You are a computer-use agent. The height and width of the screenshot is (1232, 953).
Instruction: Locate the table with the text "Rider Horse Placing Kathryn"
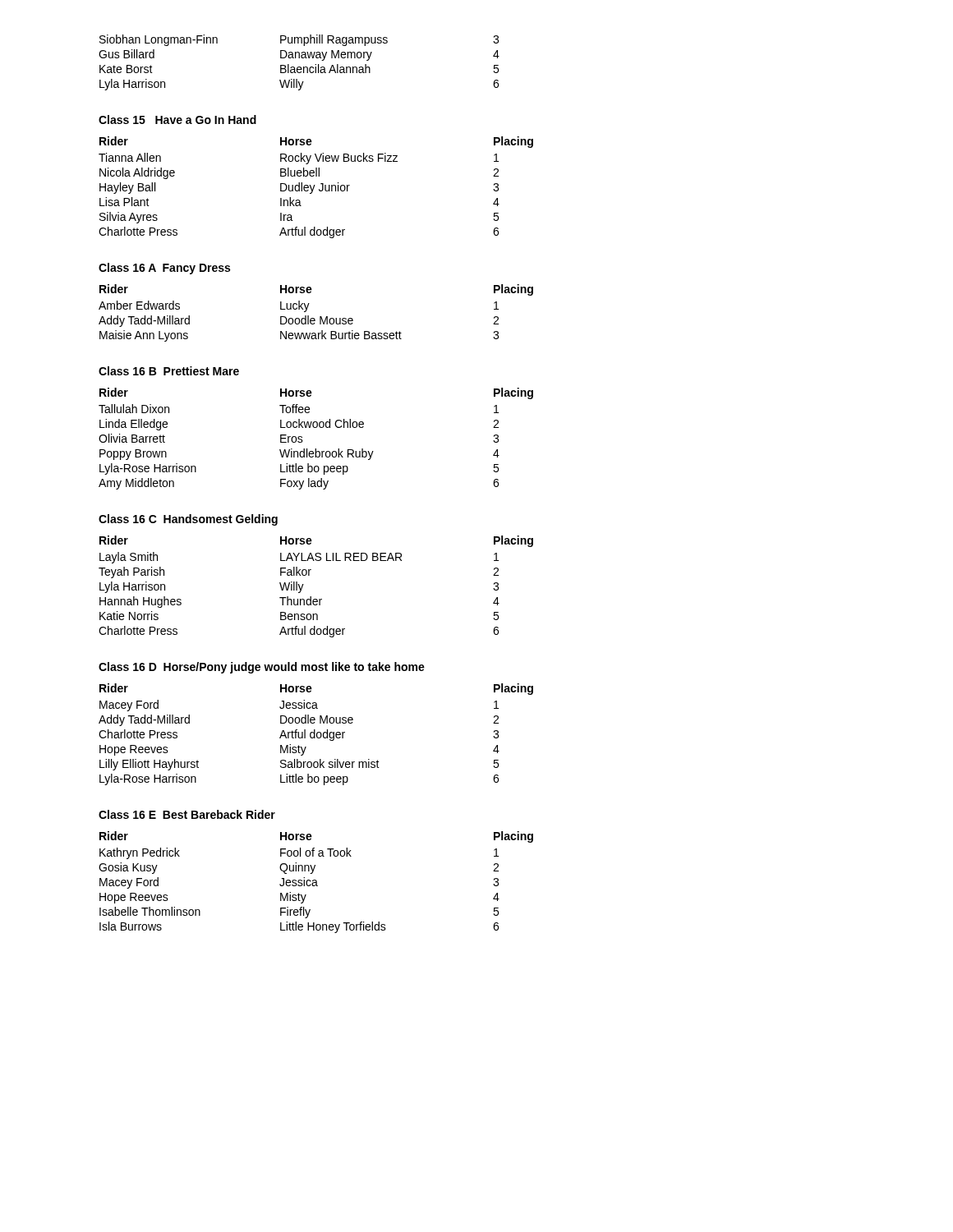point(493,881)
